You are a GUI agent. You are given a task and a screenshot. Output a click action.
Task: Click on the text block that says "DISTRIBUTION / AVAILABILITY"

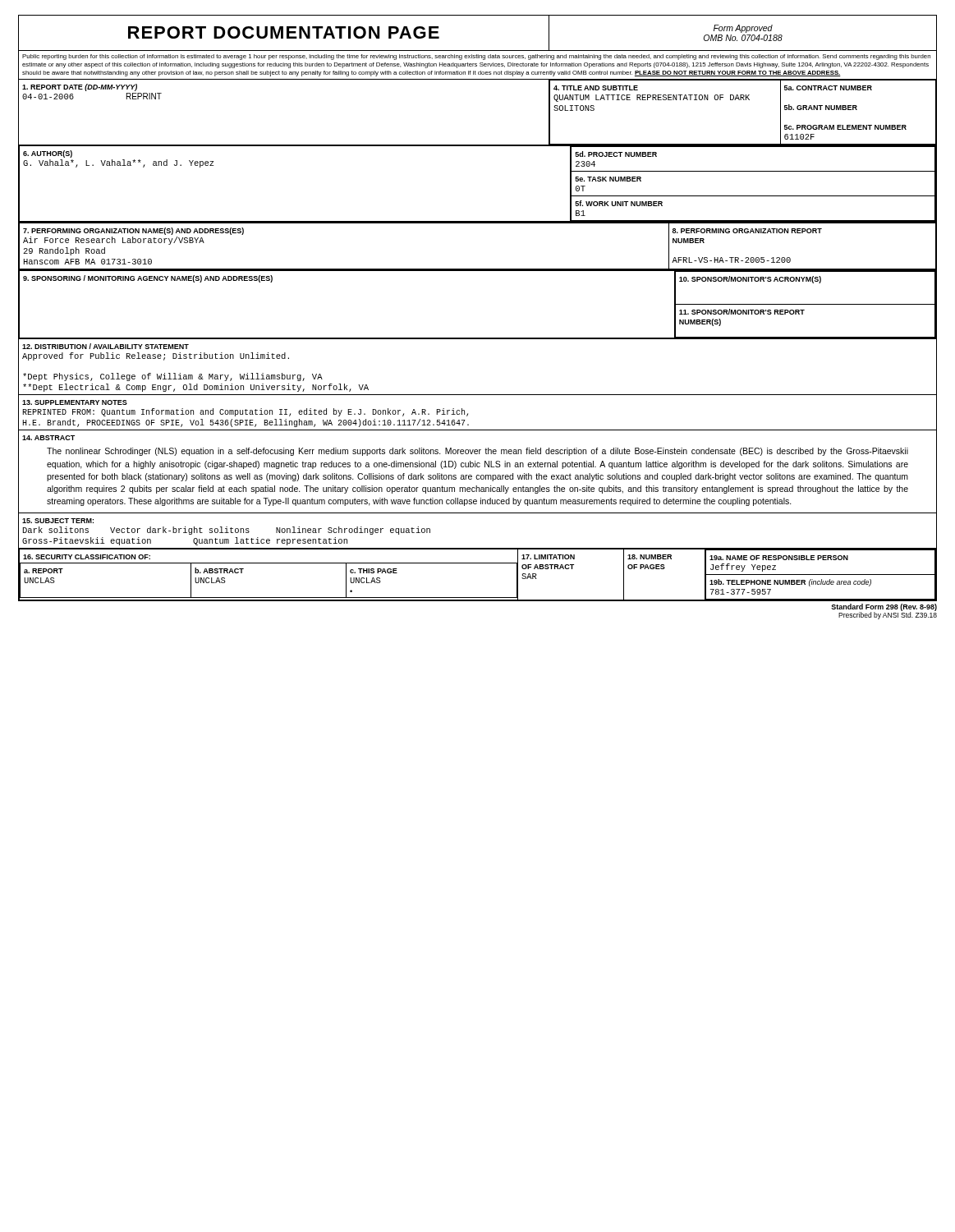pos(195,368)
